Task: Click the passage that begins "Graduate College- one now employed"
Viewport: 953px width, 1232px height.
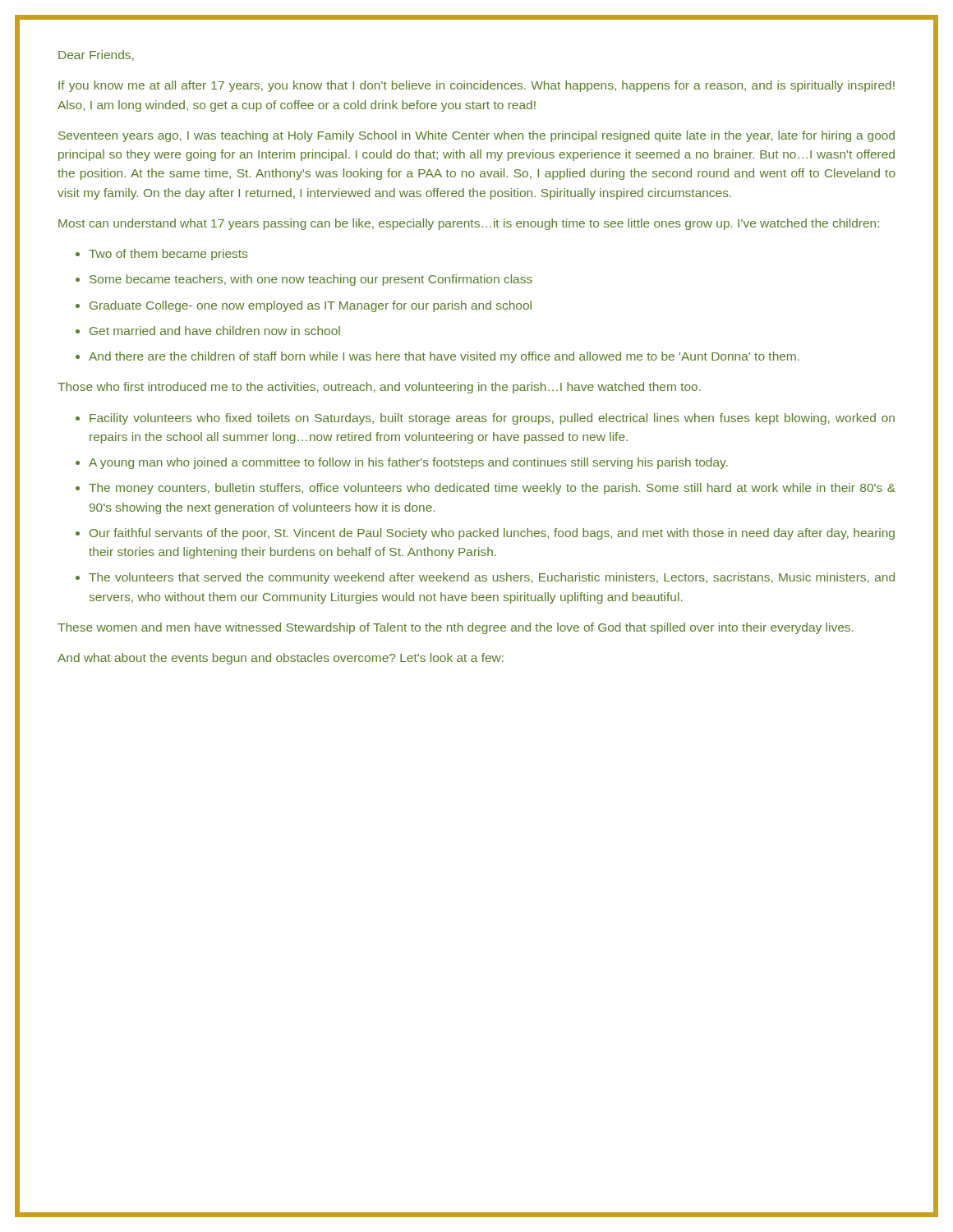Action: click(311, 305)
